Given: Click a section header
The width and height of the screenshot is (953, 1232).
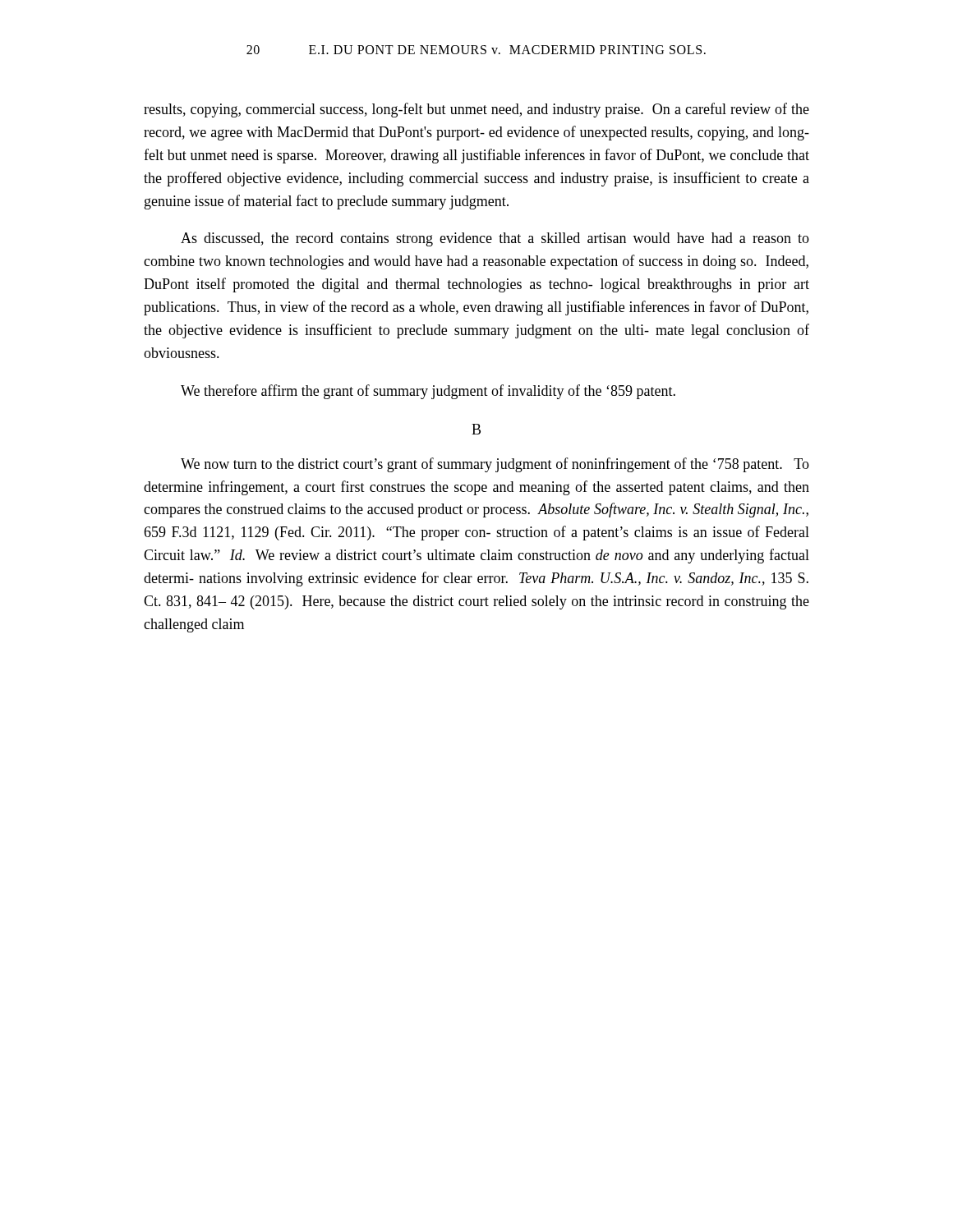Looking at the screenshot, I should [476, 429].
